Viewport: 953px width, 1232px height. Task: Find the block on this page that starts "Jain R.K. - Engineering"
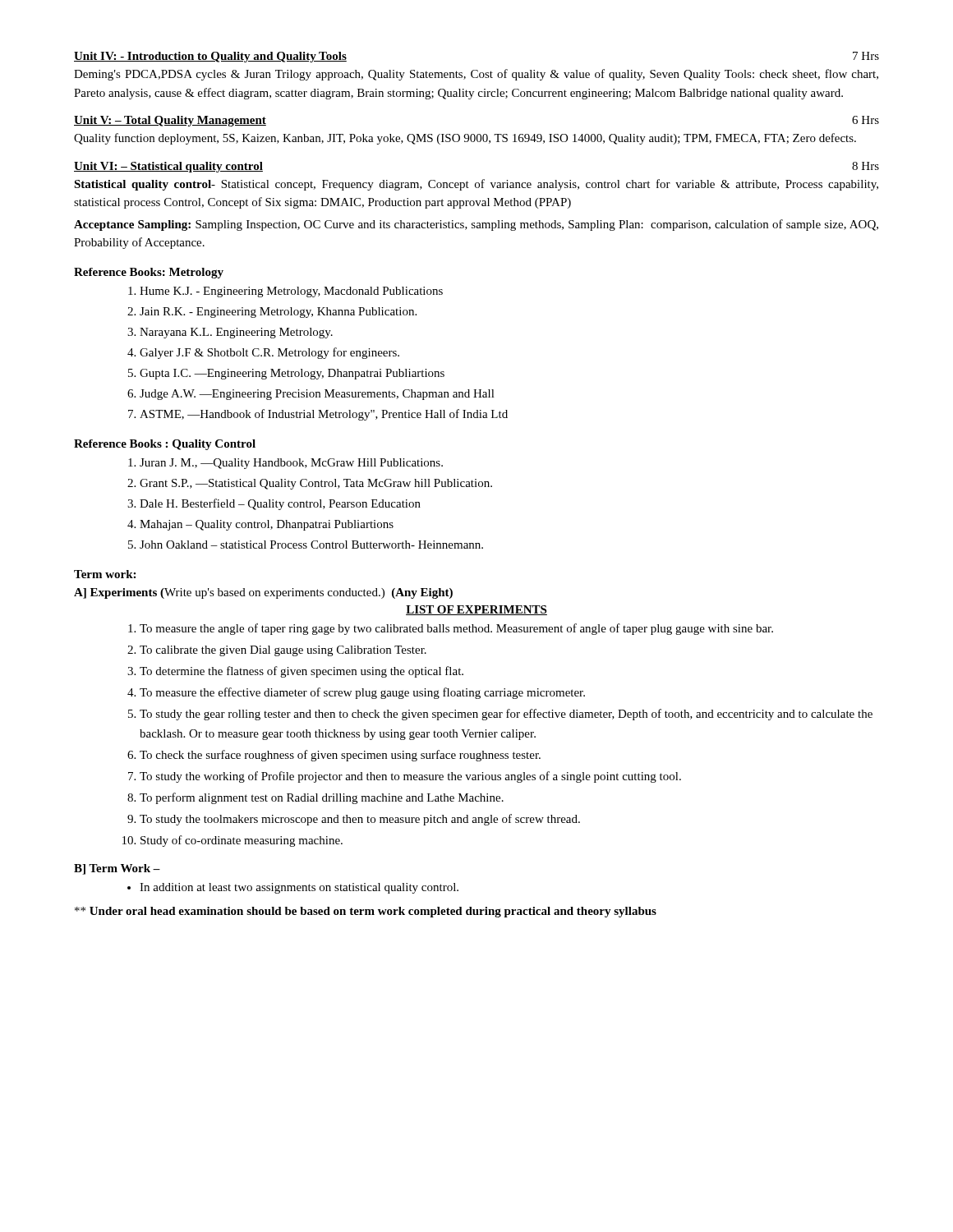click(279, 311)
